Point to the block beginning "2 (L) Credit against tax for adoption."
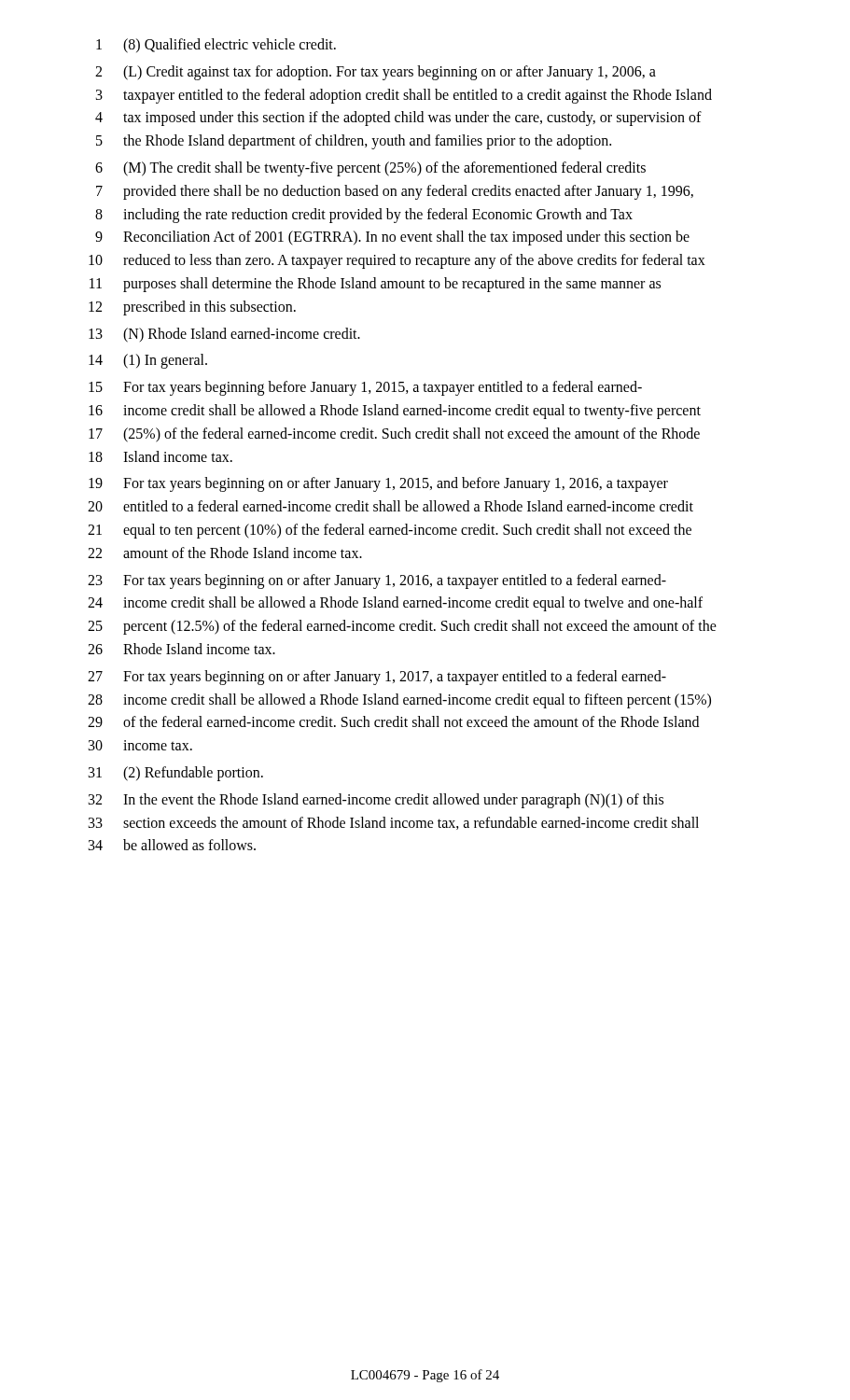850x1400 pixels. 425,72
